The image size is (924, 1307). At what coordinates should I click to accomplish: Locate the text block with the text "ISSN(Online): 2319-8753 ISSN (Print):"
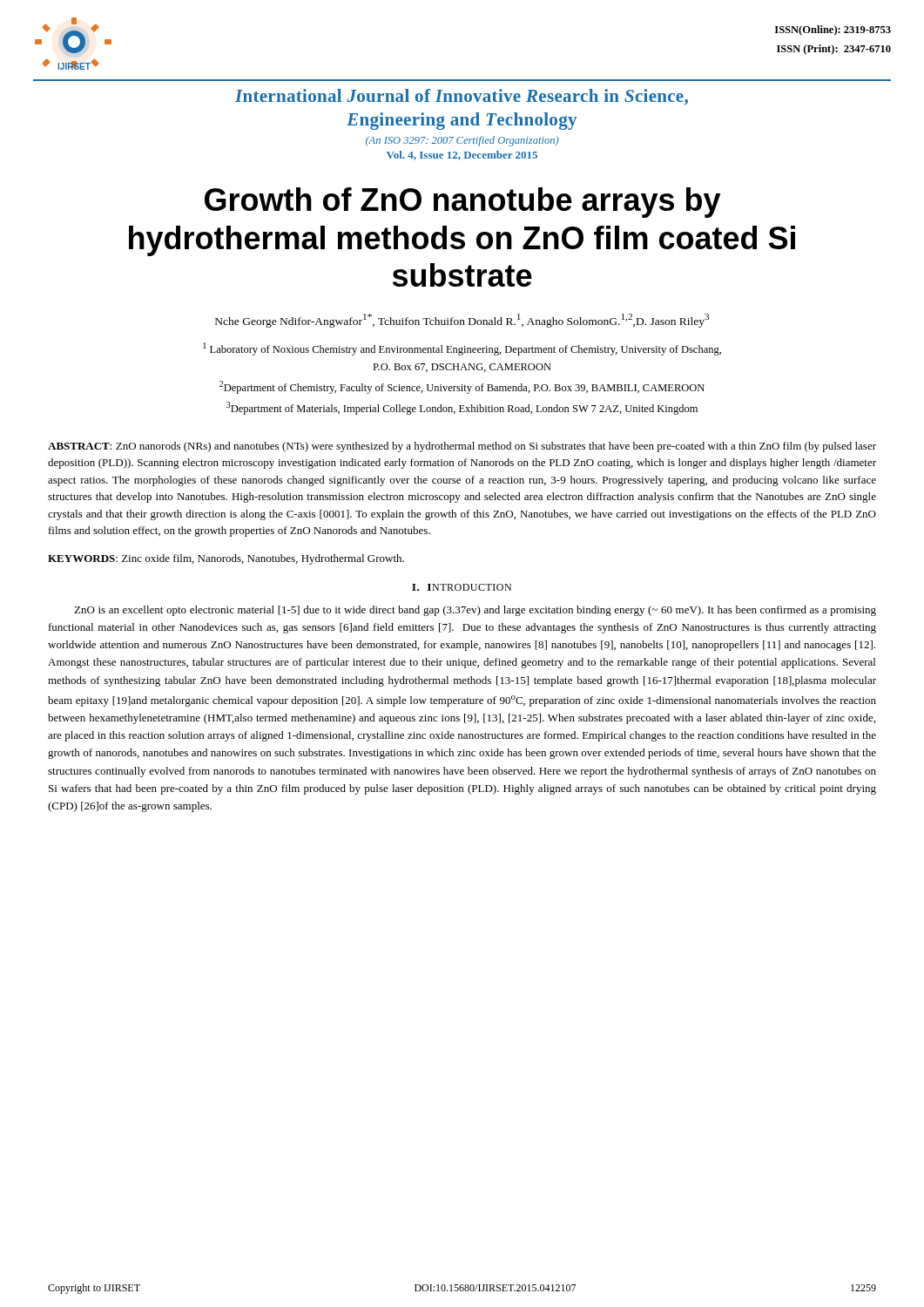833,39
